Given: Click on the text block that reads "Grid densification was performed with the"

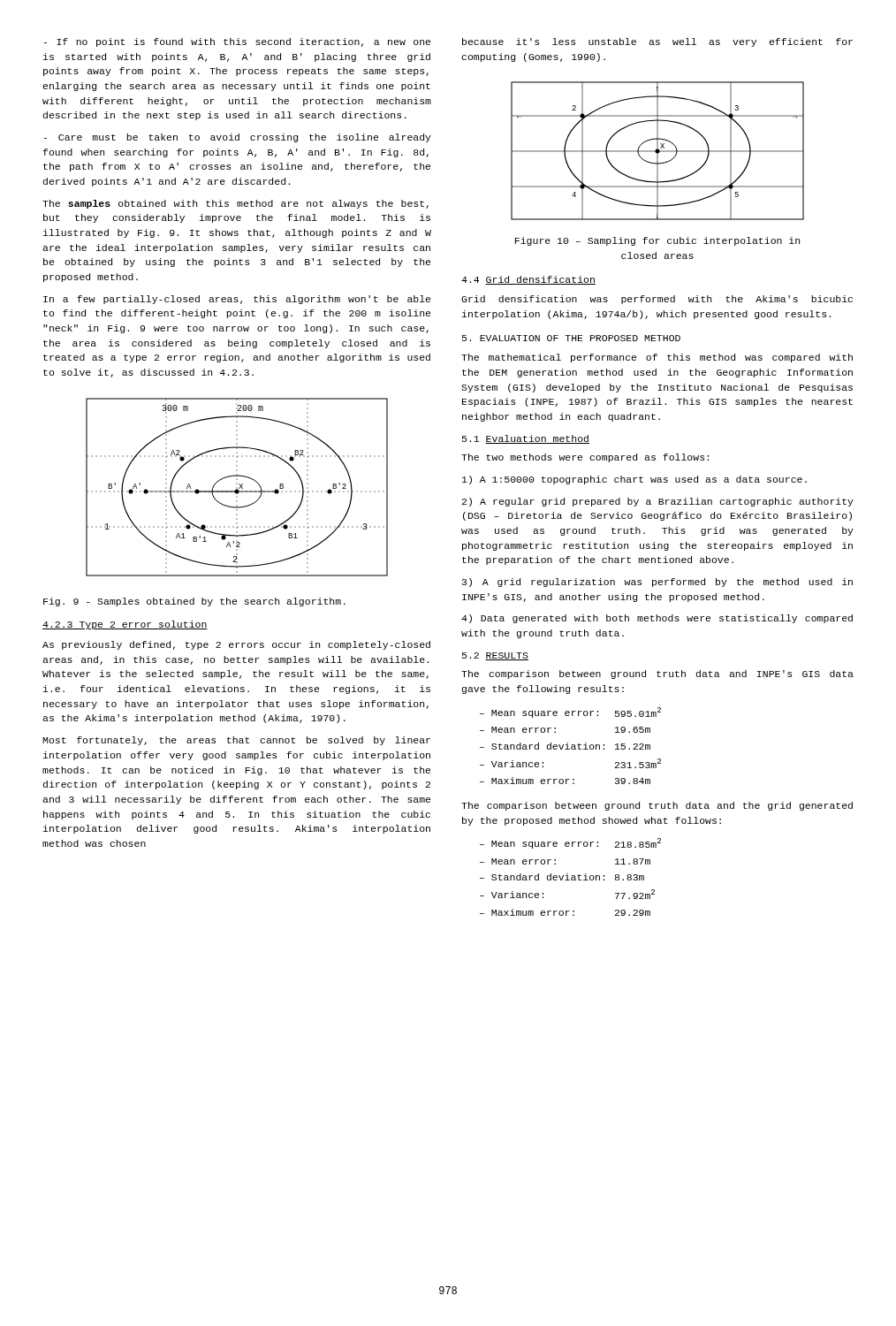Looking at the screenshot, I should 657,308.
